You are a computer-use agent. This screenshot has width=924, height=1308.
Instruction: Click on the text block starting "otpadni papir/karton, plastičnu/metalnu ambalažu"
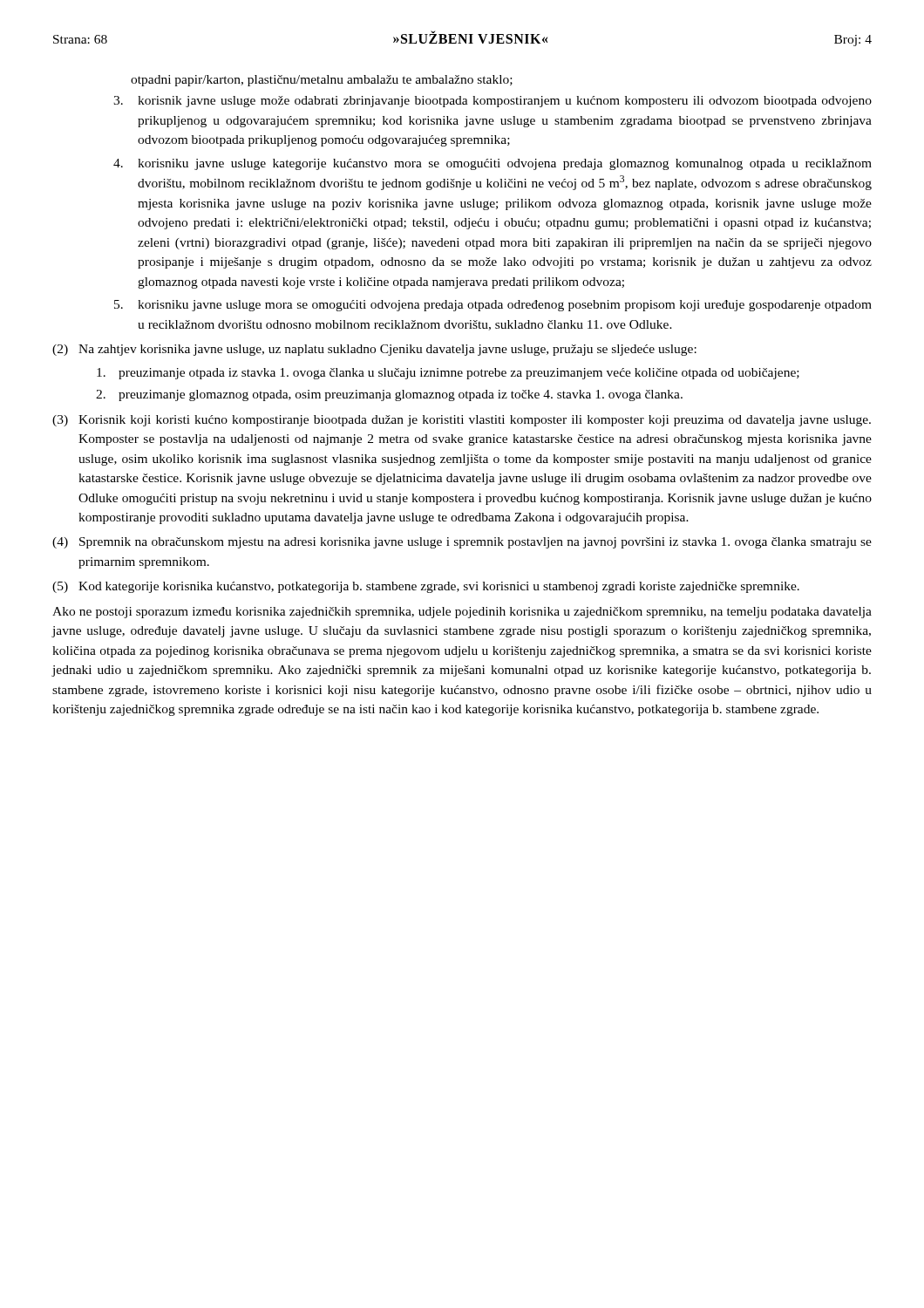coord(322,79)
